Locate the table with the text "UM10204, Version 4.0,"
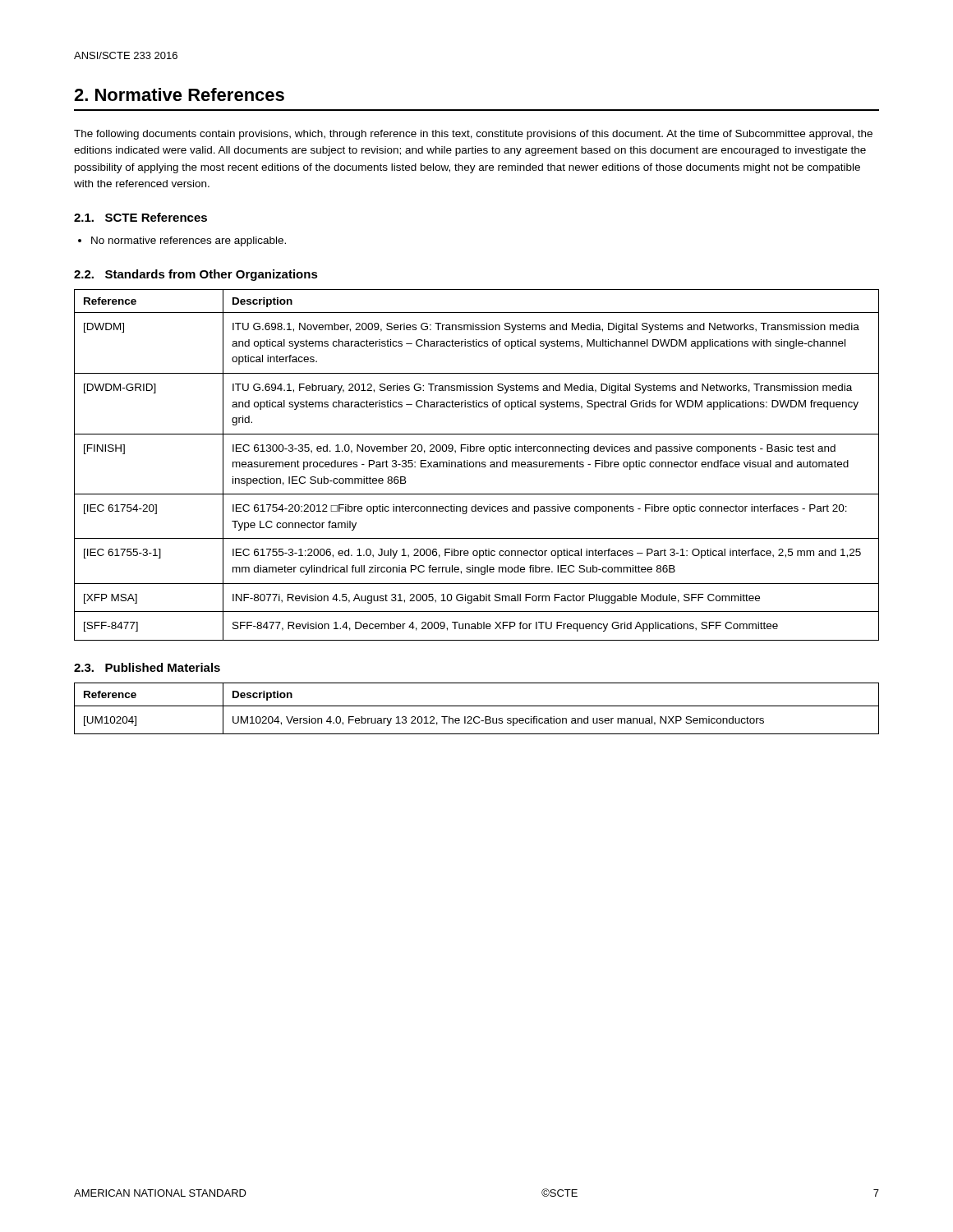Screen dimensions: 1232x953 point(476,708)
